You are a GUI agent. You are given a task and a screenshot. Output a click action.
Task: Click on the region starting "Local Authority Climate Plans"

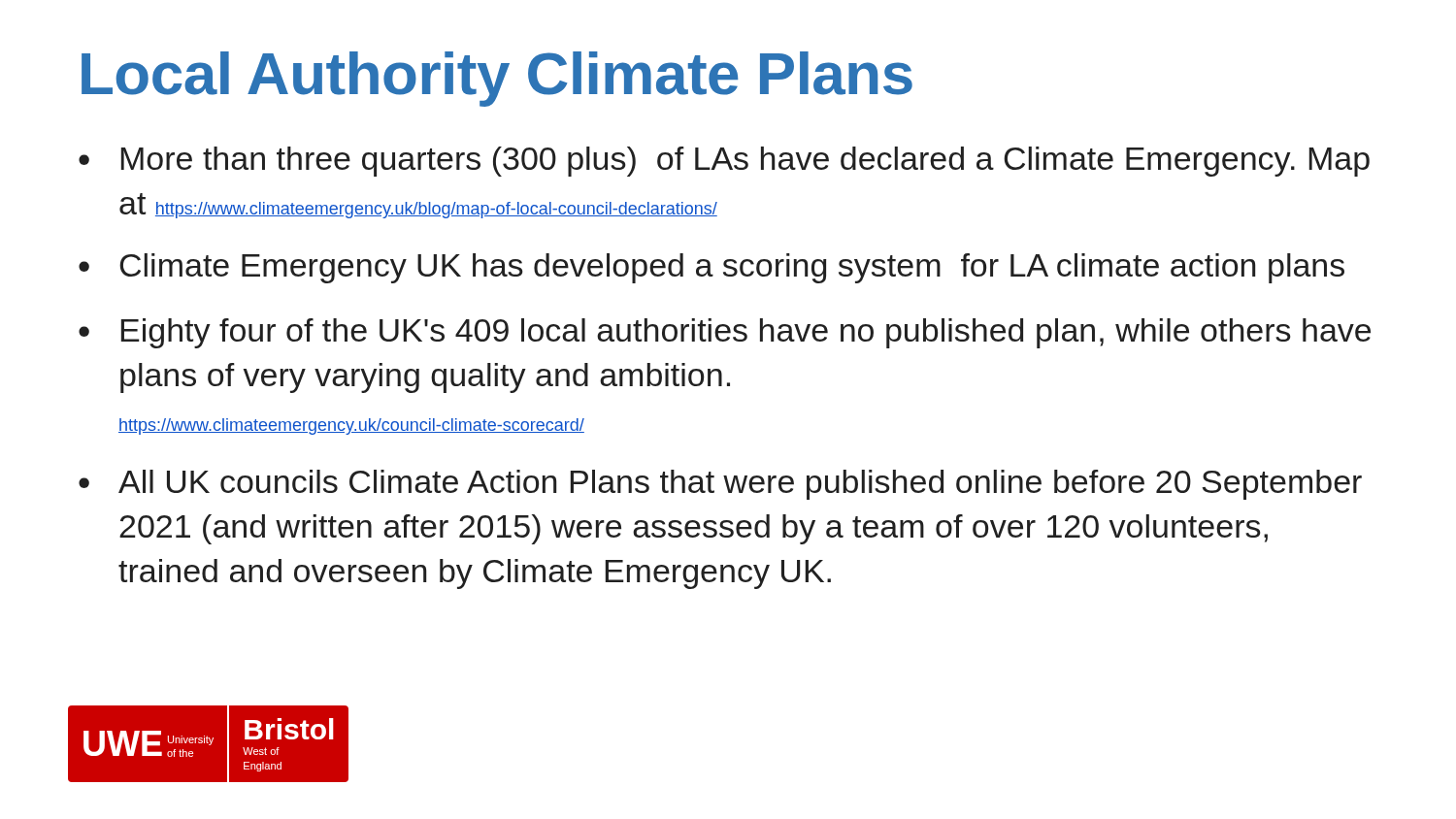click(496, 73)
